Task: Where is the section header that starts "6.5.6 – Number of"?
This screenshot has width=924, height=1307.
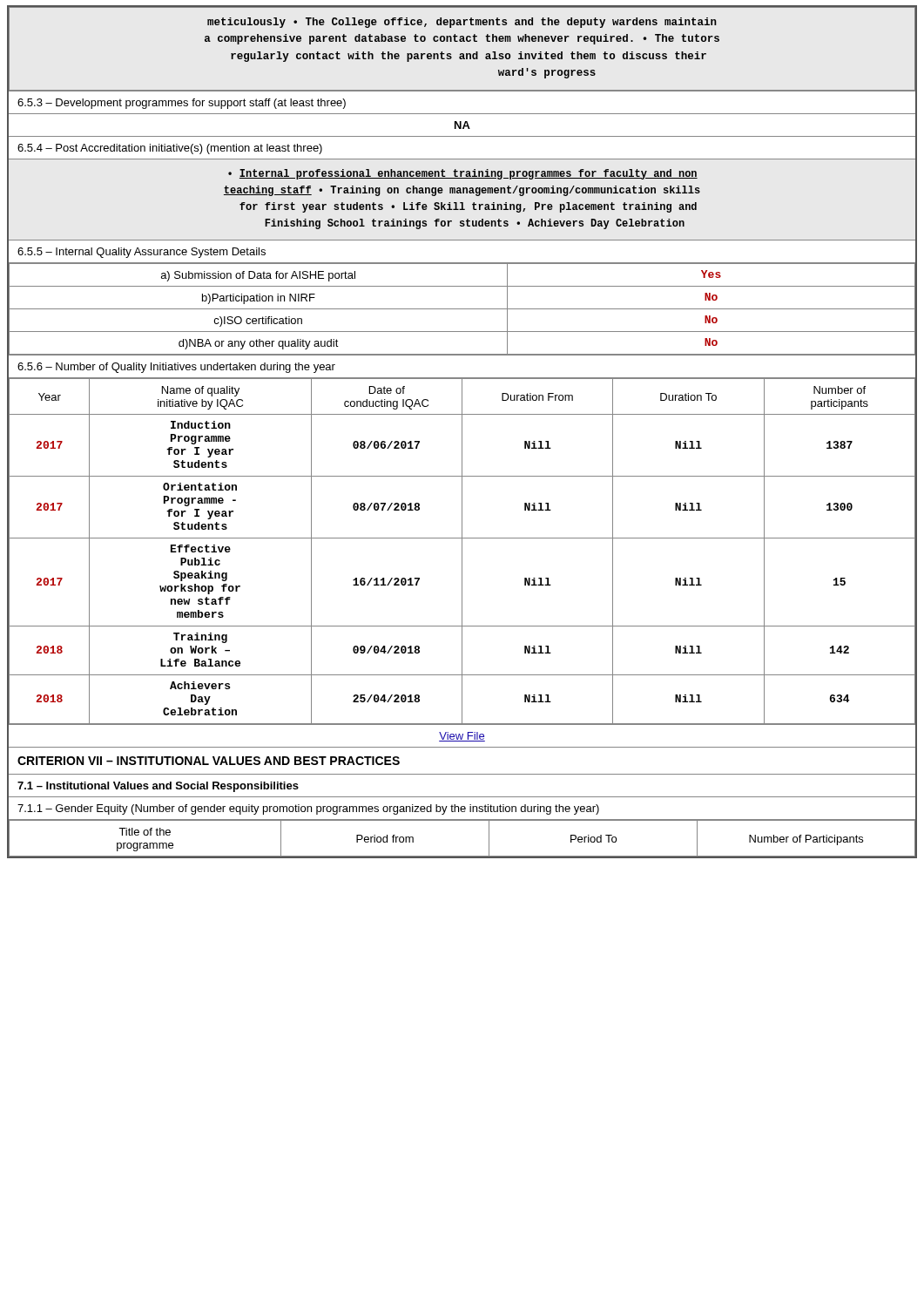Action: click(x=176, y=367)
